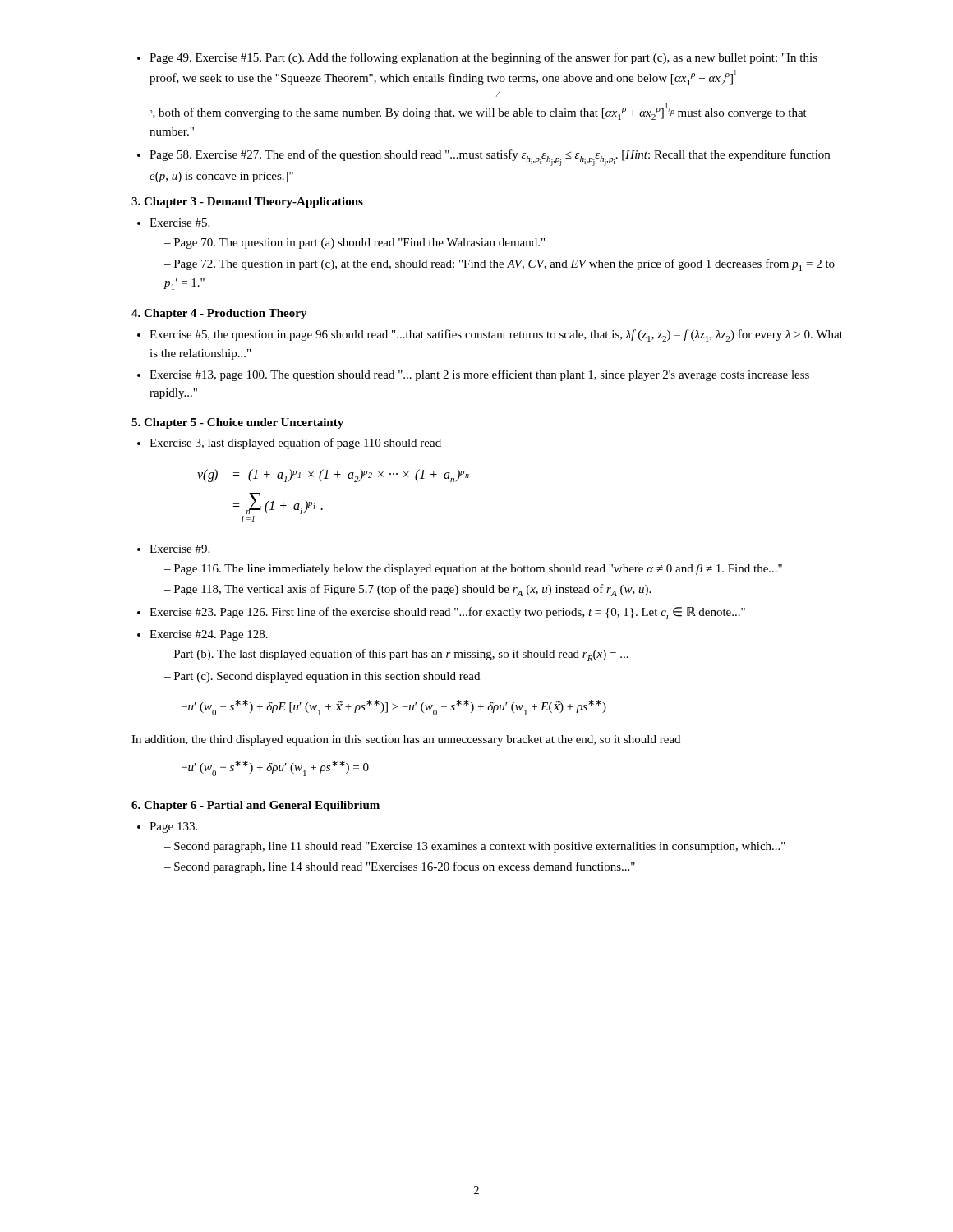Where is the section header that starts "3. Chapter 3"?
Screen dimensions: 1232x953
pos(247,202)
